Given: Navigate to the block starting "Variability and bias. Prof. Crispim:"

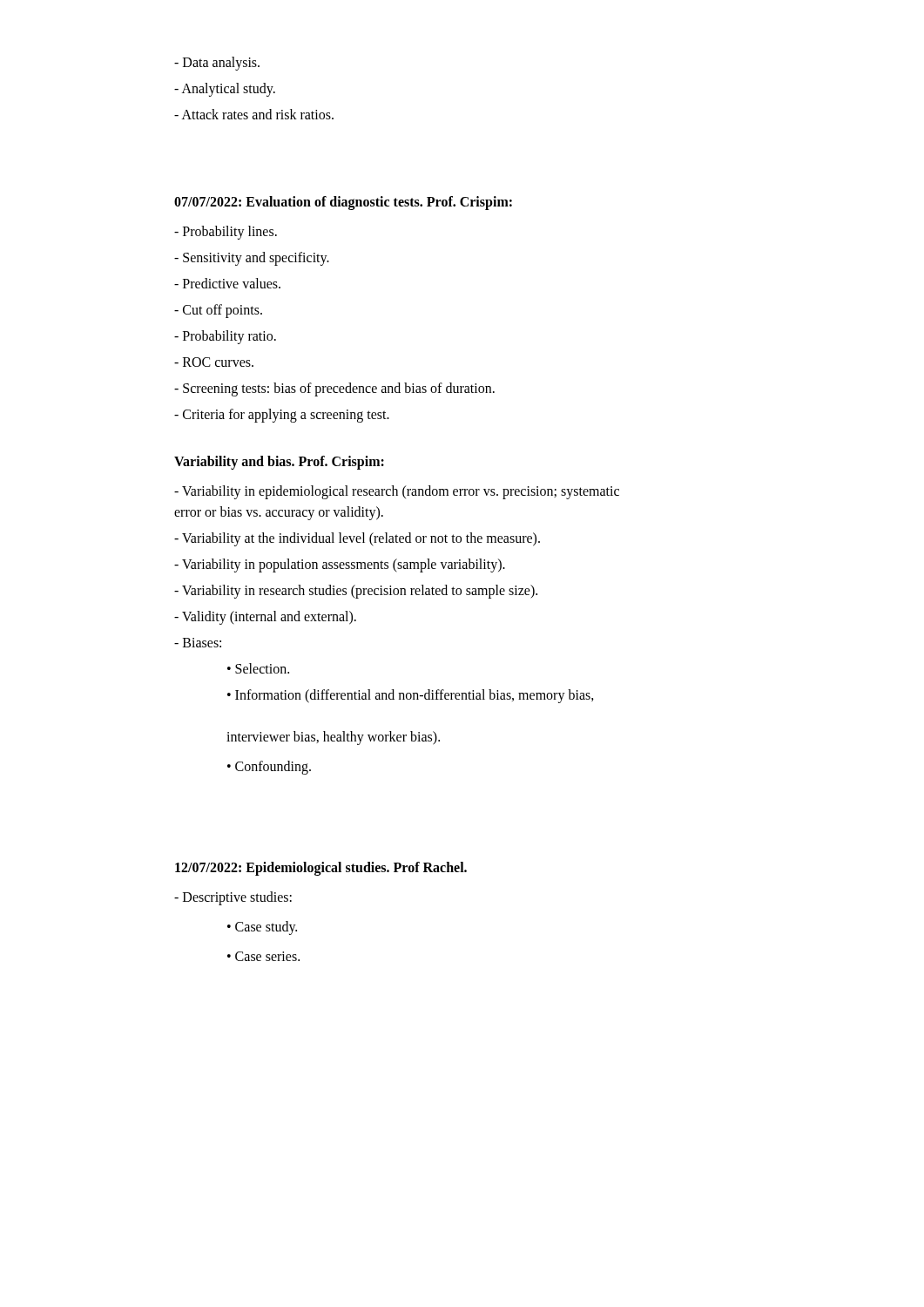Looking at the screenshot, I should pos(279,461).
